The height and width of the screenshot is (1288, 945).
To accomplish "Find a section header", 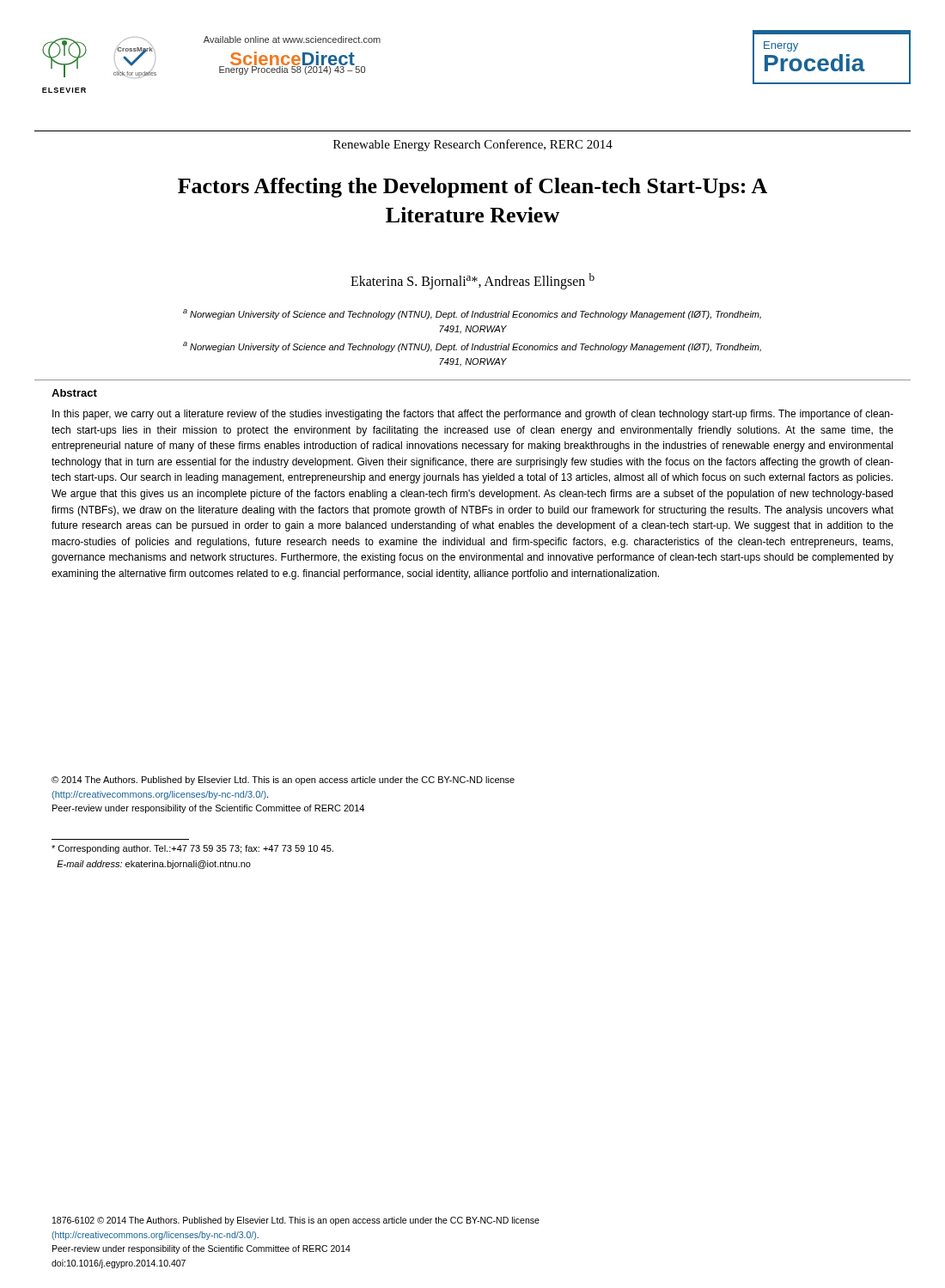I will coord(74,393).
